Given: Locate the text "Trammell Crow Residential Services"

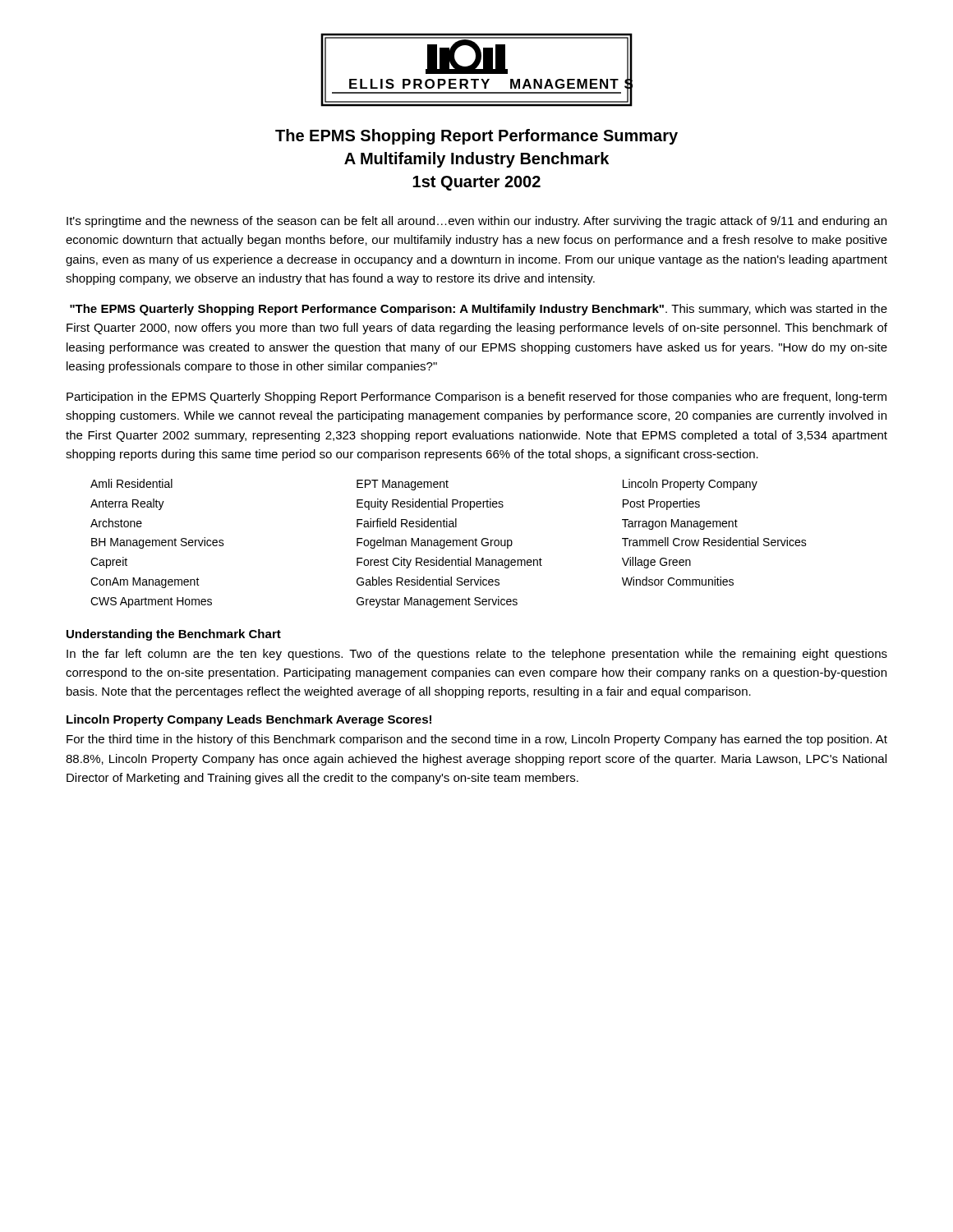Looking at the screenshot, I should (714, 542).
